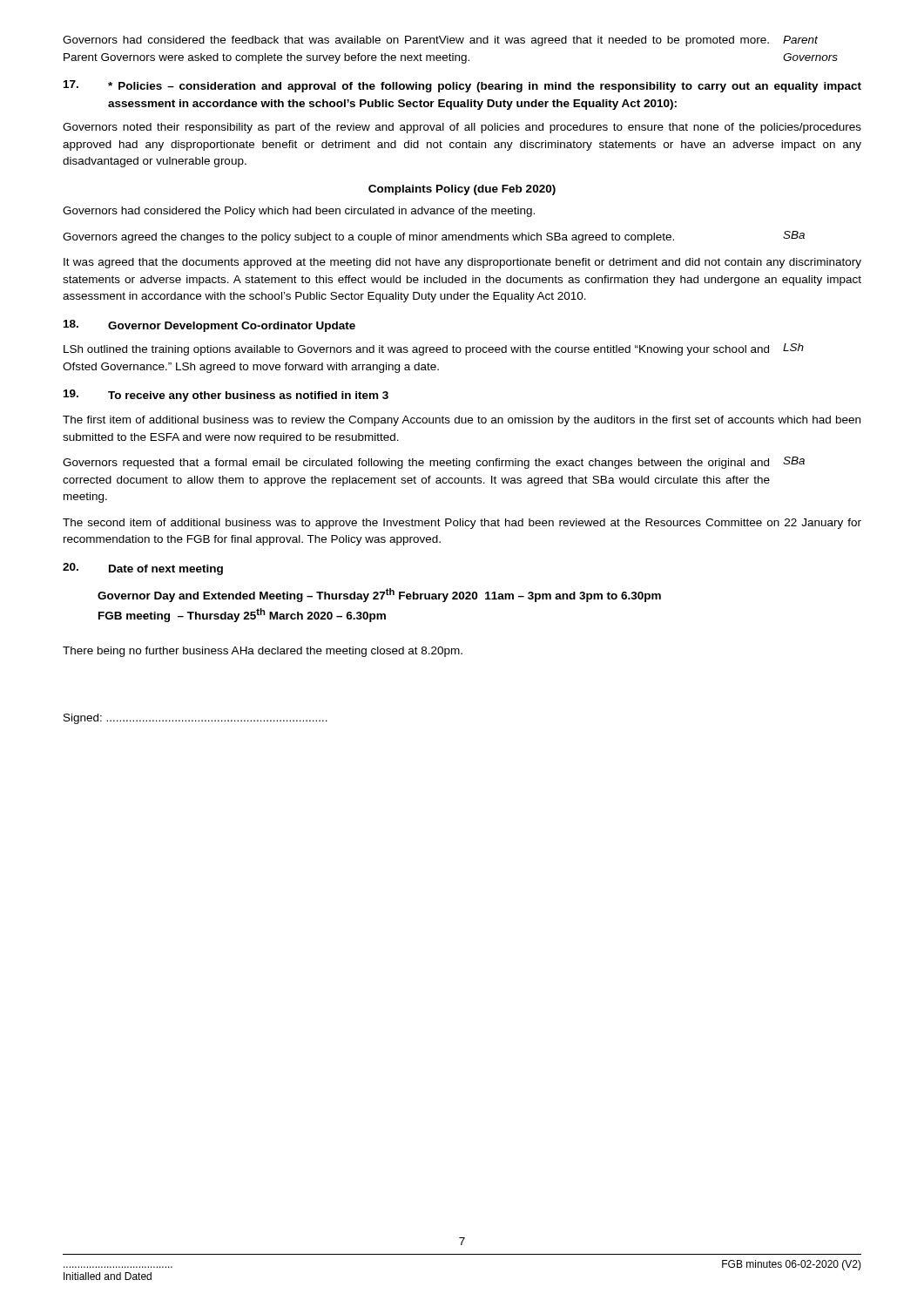Locate the text block containing "It was agreed that the"
The width and height of the screenshot is (924, 1307).
coord(462,279)
